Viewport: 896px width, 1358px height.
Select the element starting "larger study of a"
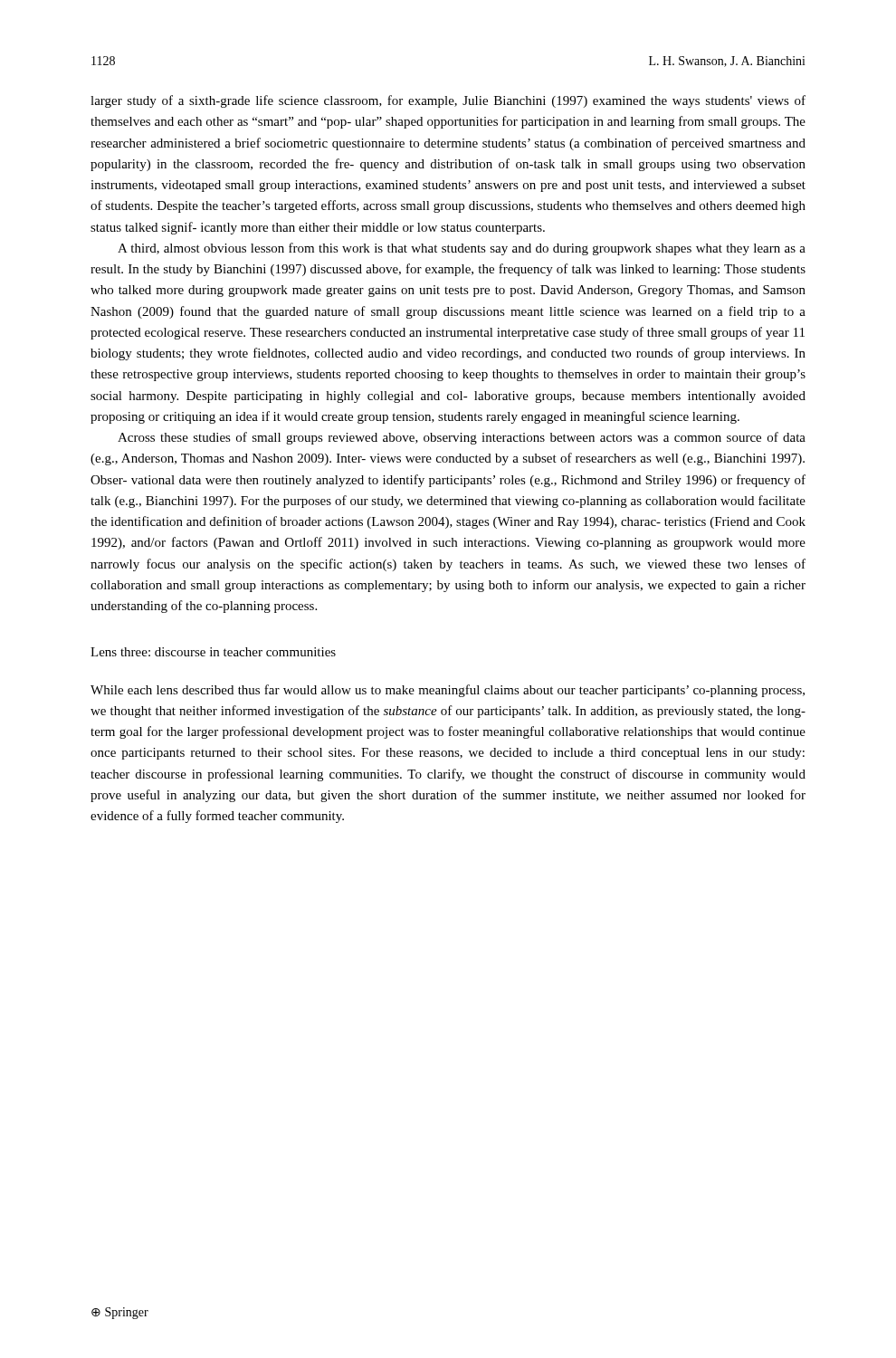click(x=448, y=164)
